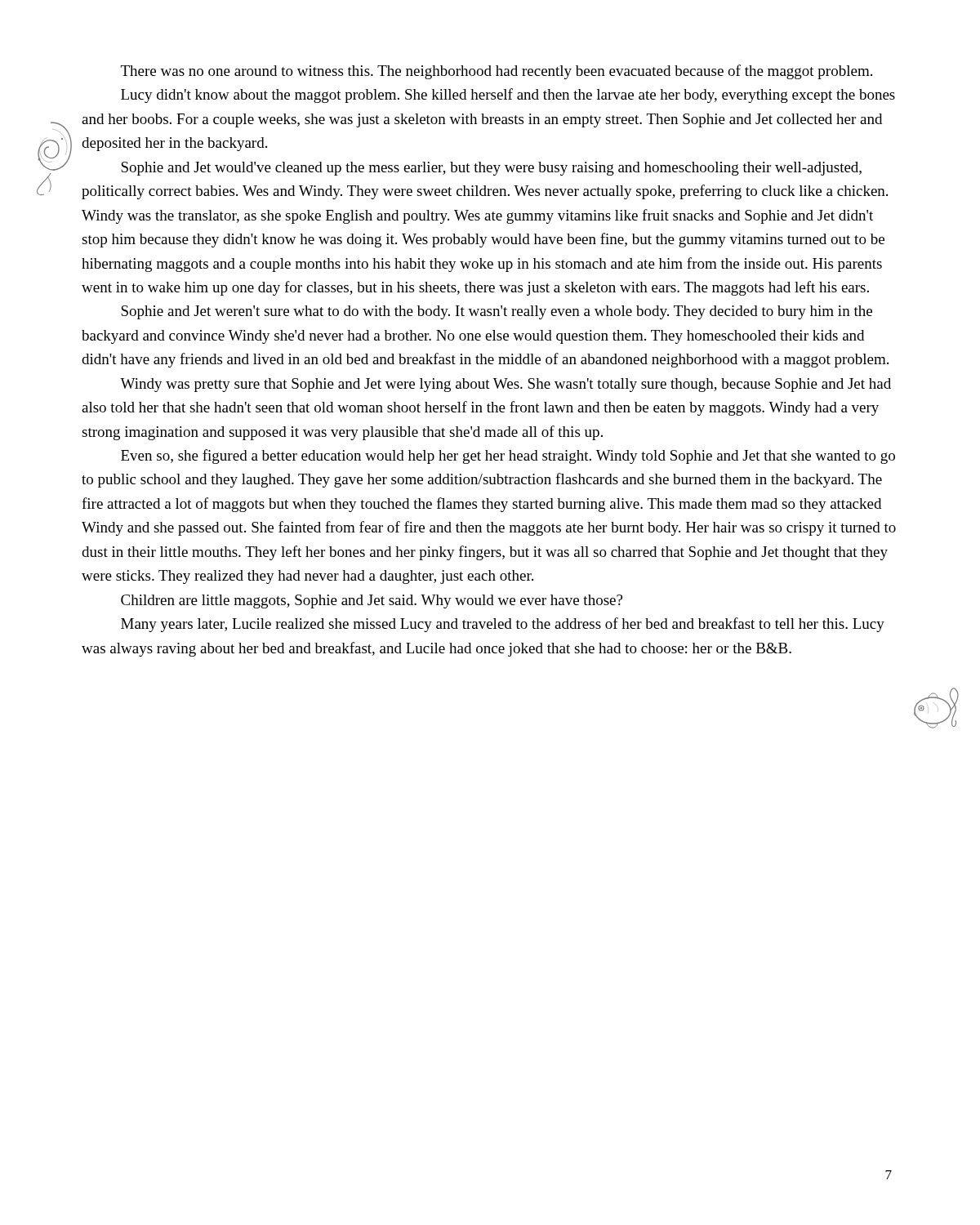Click on the block starting "Sophie and Jet would've"

[490, 227]
